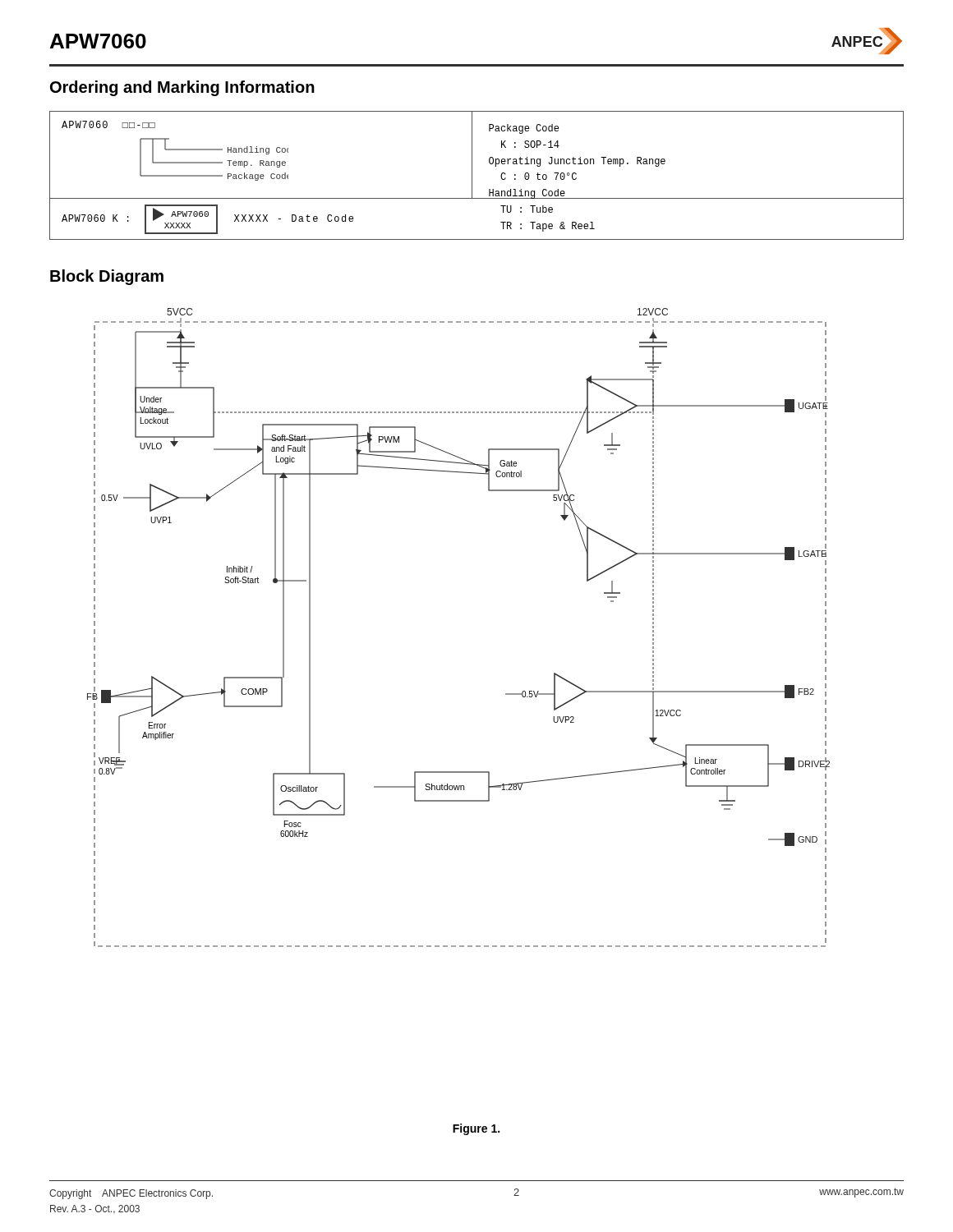Find the passage starting "Ordering and Marking Information"
The image size is (953, 1232).
tap(182, 87)
